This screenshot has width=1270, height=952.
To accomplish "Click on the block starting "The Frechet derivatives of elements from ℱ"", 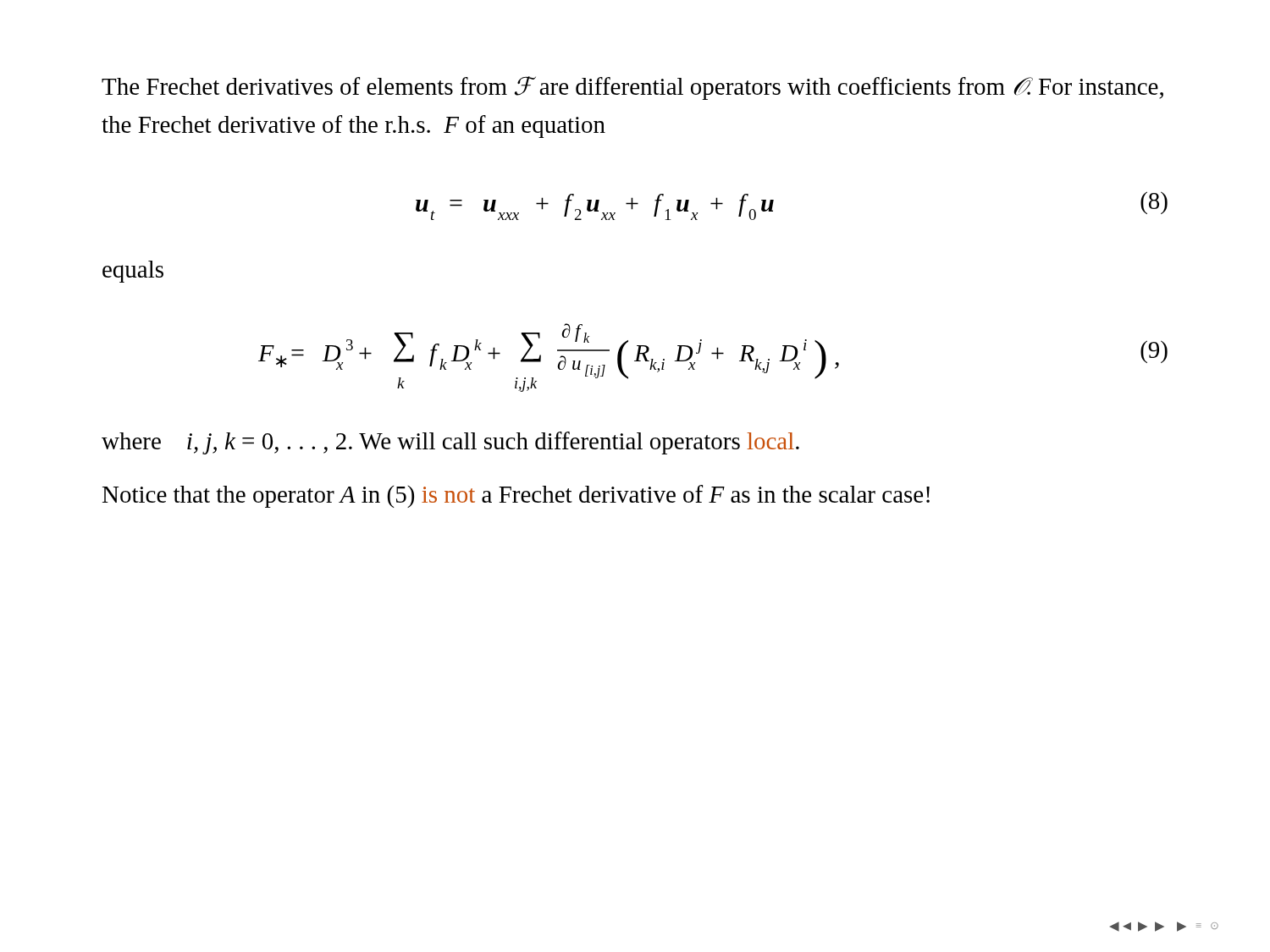I will 633,105.
